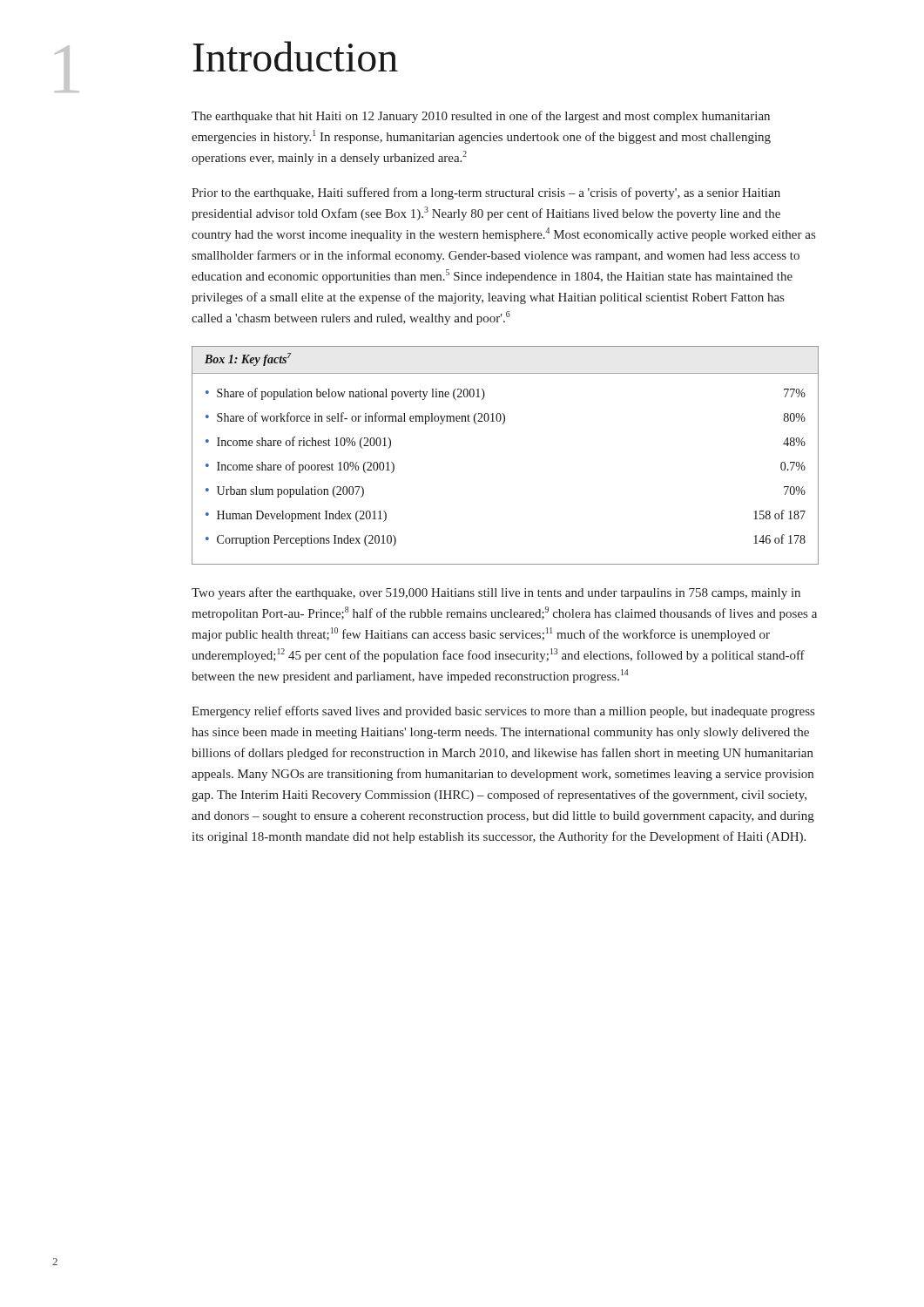Click on the text block containing "The earthquake that"
924x1307 pixels.
click(x=481, y=137)
